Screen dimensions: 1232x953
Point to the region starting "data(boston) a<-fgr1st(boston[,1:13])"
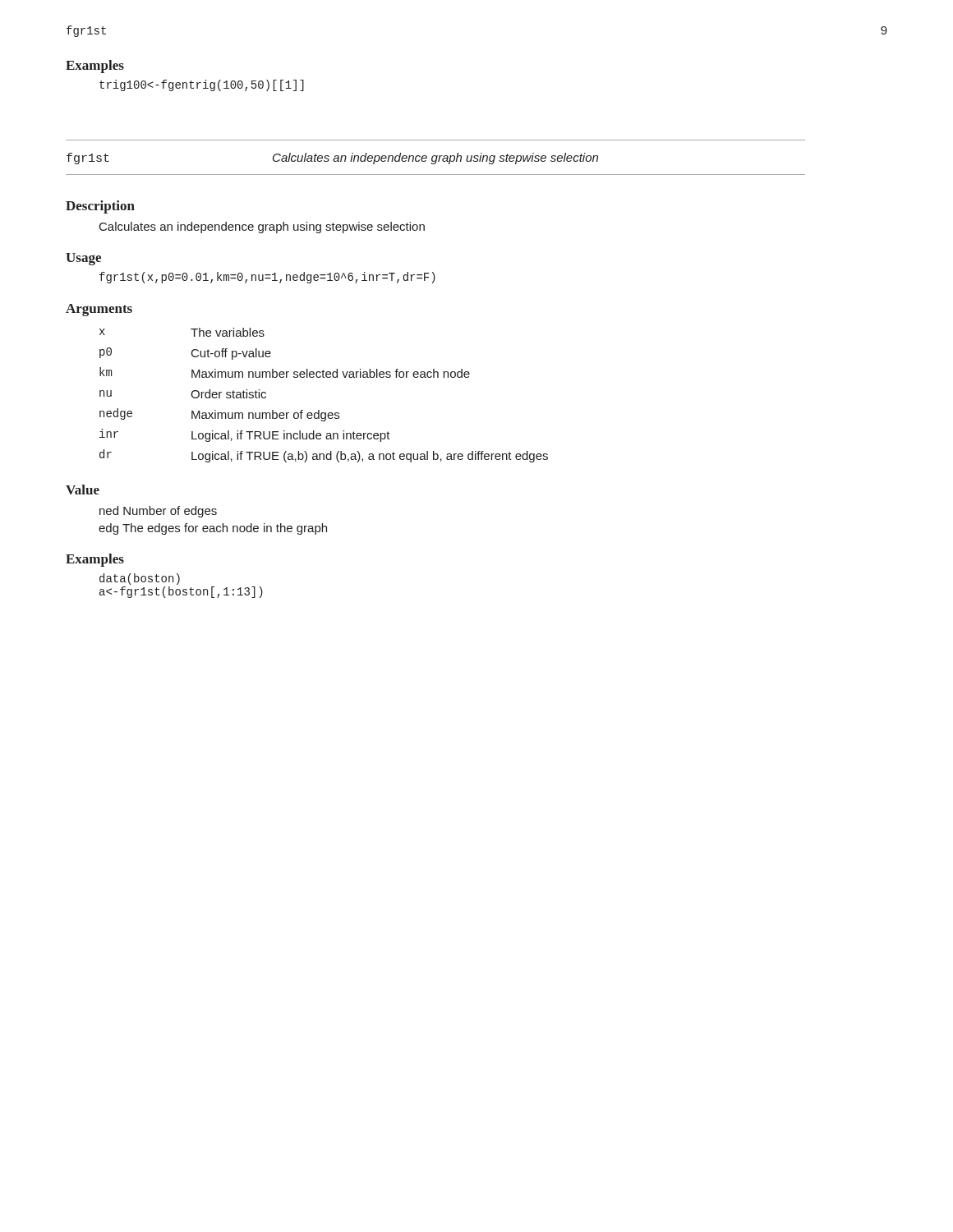click(x=140, y=579)
